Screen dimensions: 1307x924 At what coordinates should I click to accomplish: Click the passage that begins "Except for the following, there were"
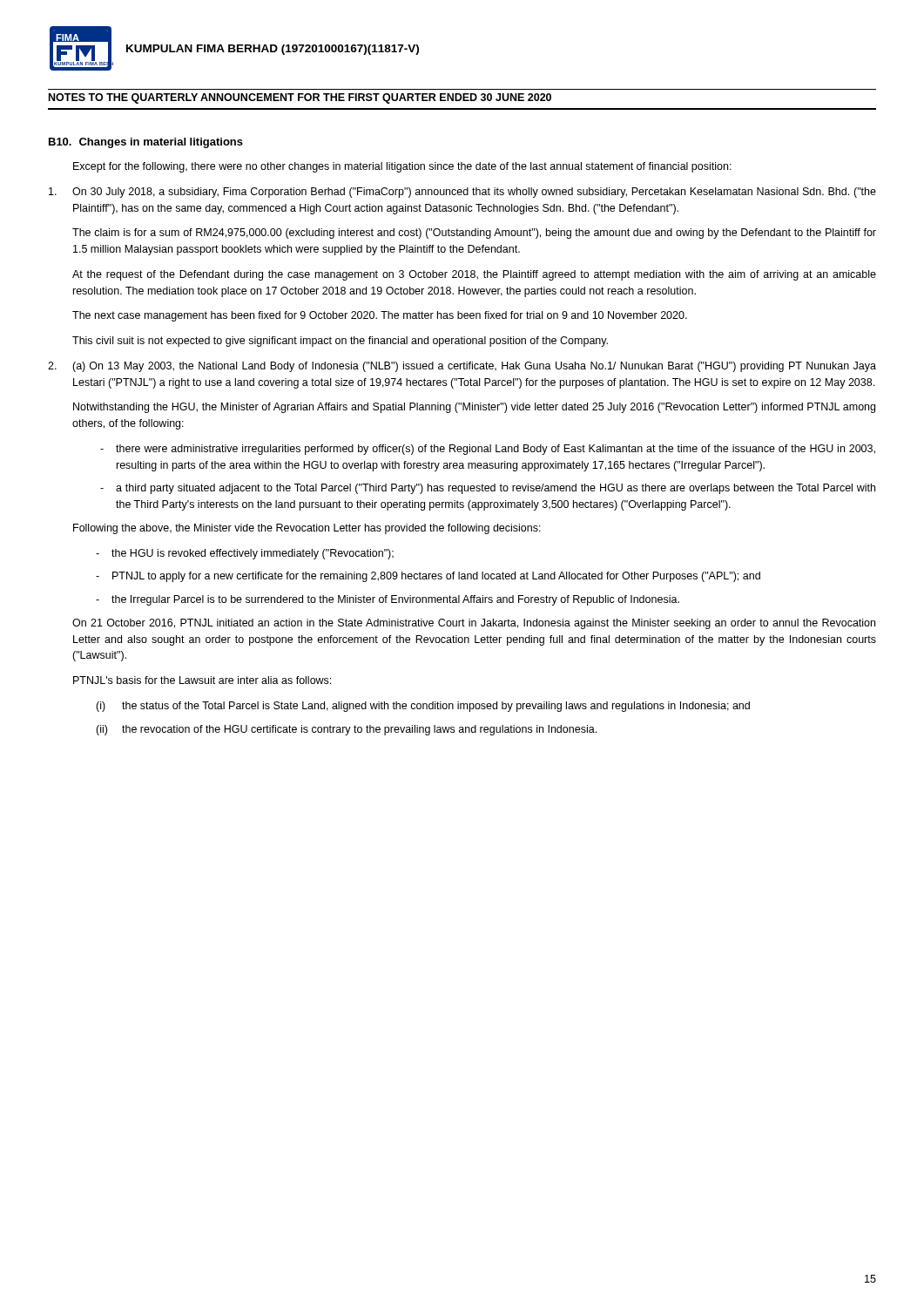pos(402,166)
